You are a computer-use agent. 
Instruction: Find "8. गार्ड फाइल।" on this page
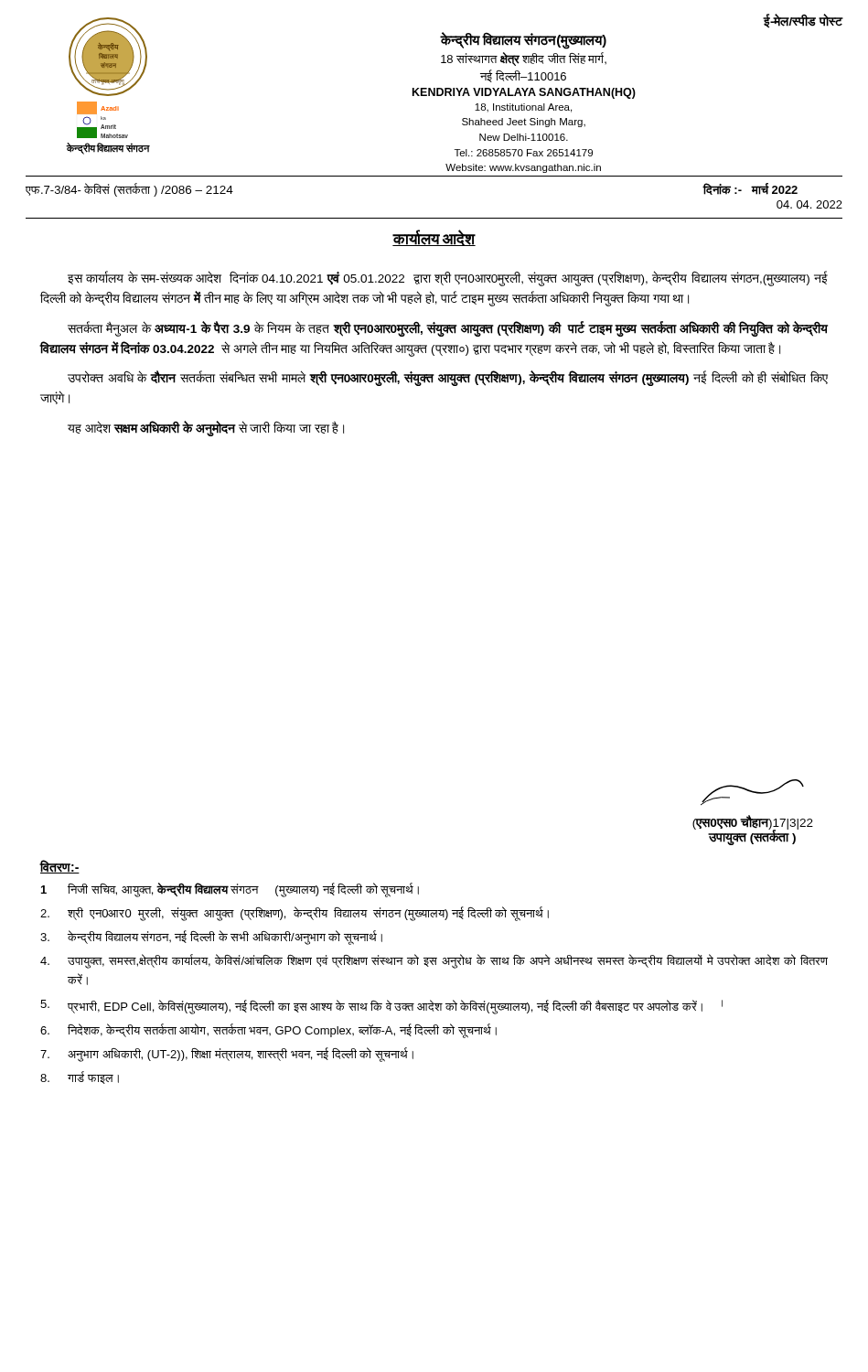pyautogui.click(x=80, y=1077)
